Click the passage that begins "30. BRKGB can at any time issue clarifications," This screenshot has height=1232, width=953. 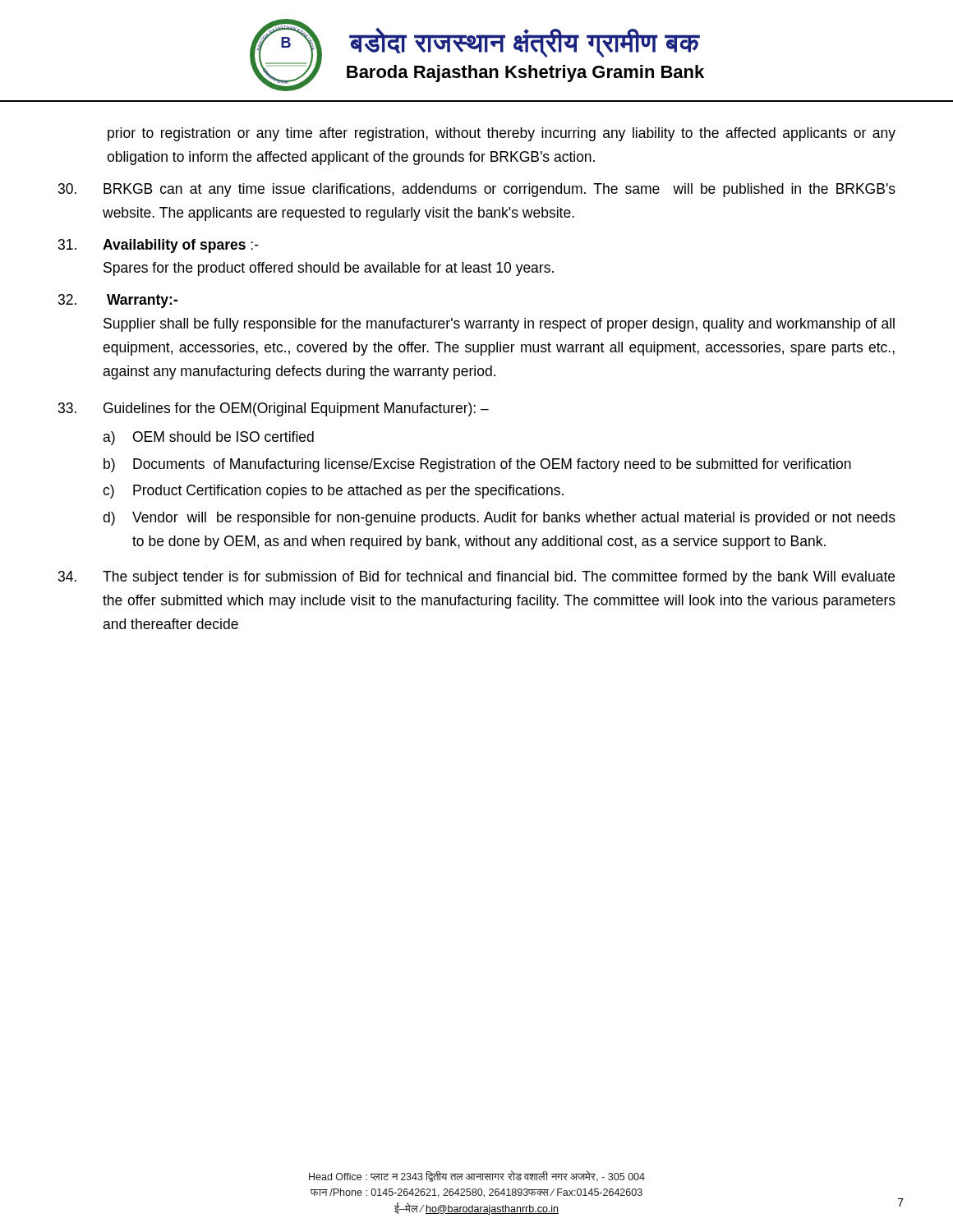(476, 201)
